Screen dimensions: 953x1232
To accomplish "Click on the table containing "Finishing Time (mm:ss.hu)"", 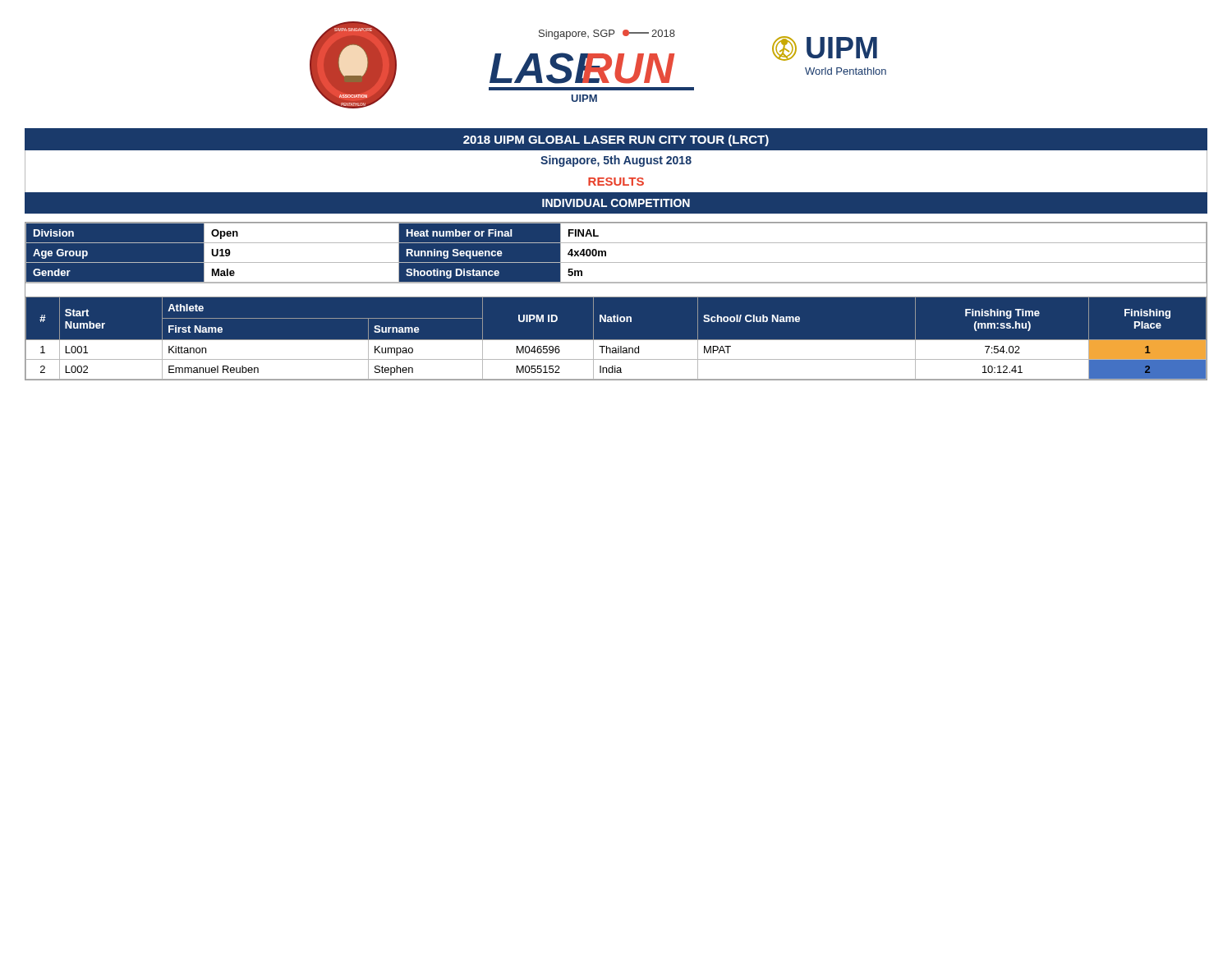I will [616, 338].
